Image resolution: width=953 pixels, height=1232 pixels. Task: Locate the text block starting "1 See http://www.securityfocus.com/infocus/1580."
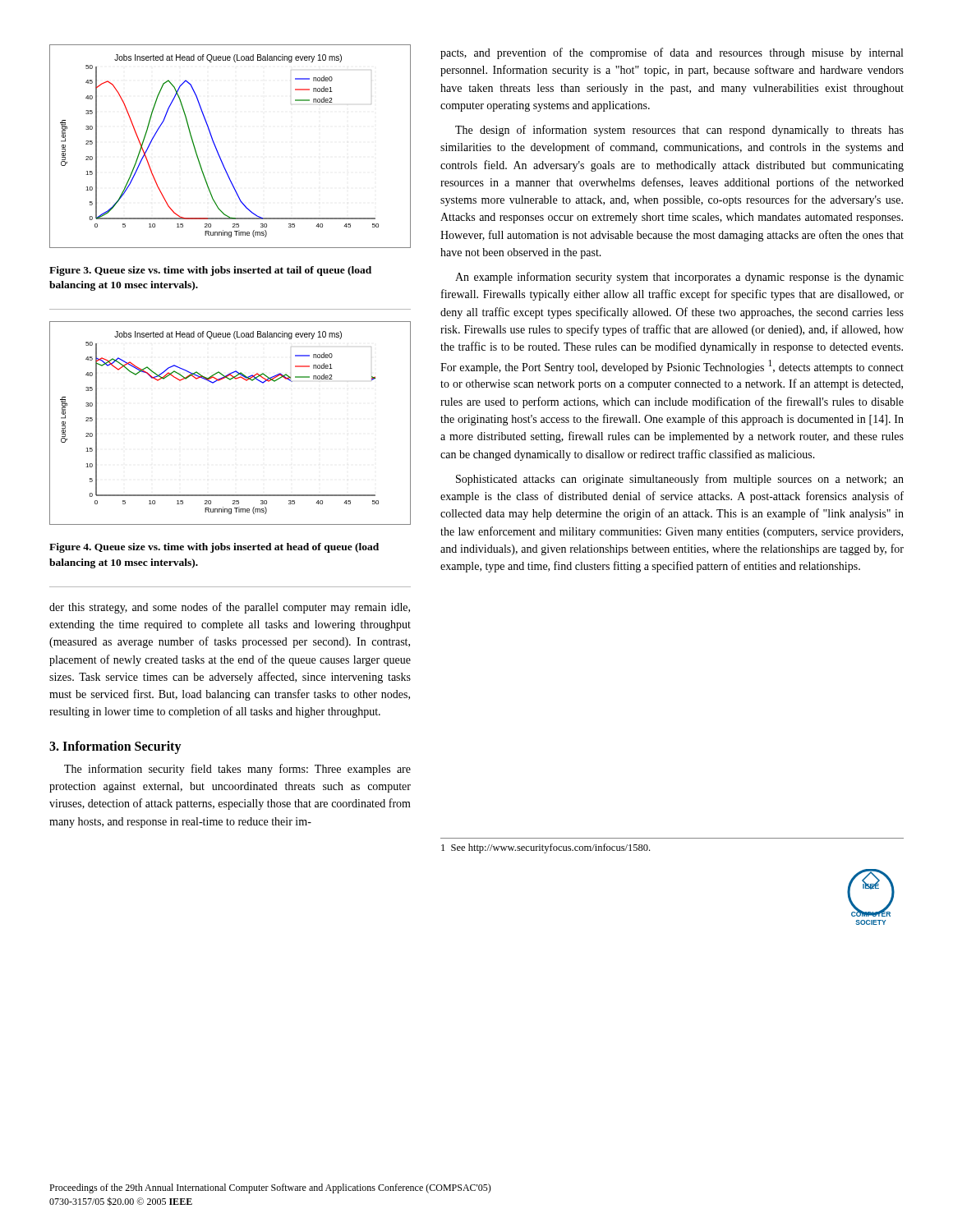click(x=546, y=848)
